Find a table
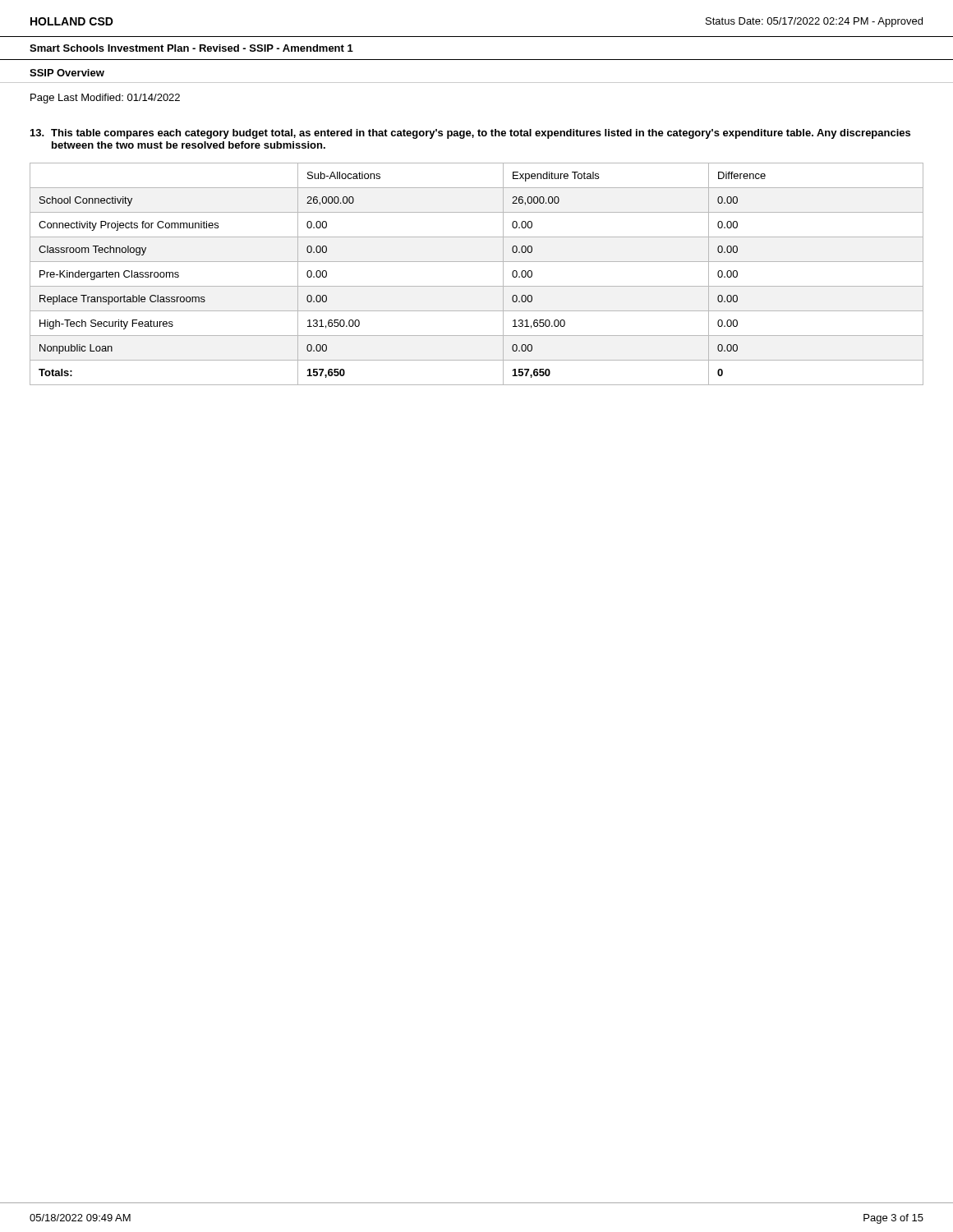953x1232 pixels. 476,274
